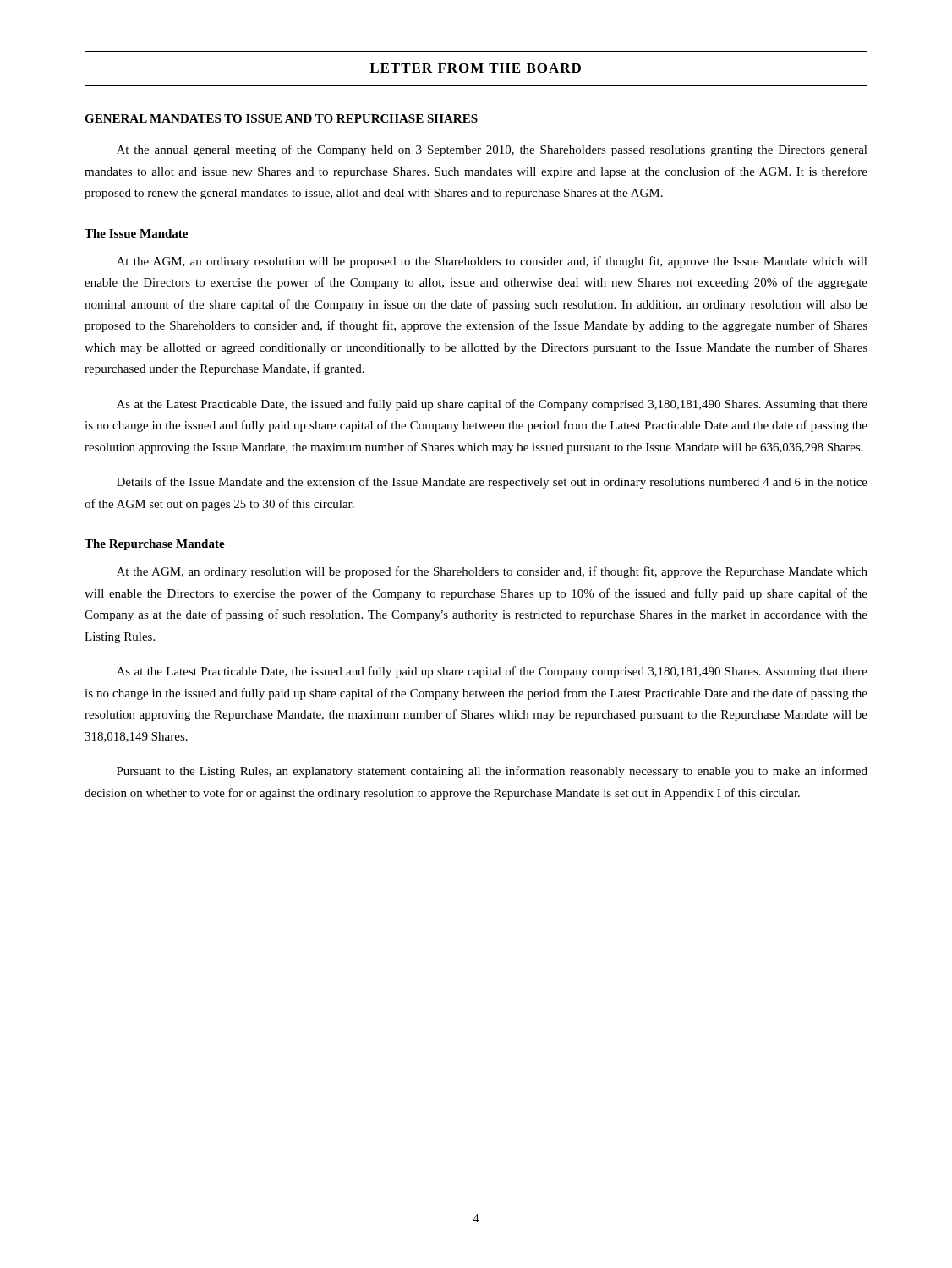
Task: Where does it say "The Repurchase Mandate"?
Action: pos(155,544)
